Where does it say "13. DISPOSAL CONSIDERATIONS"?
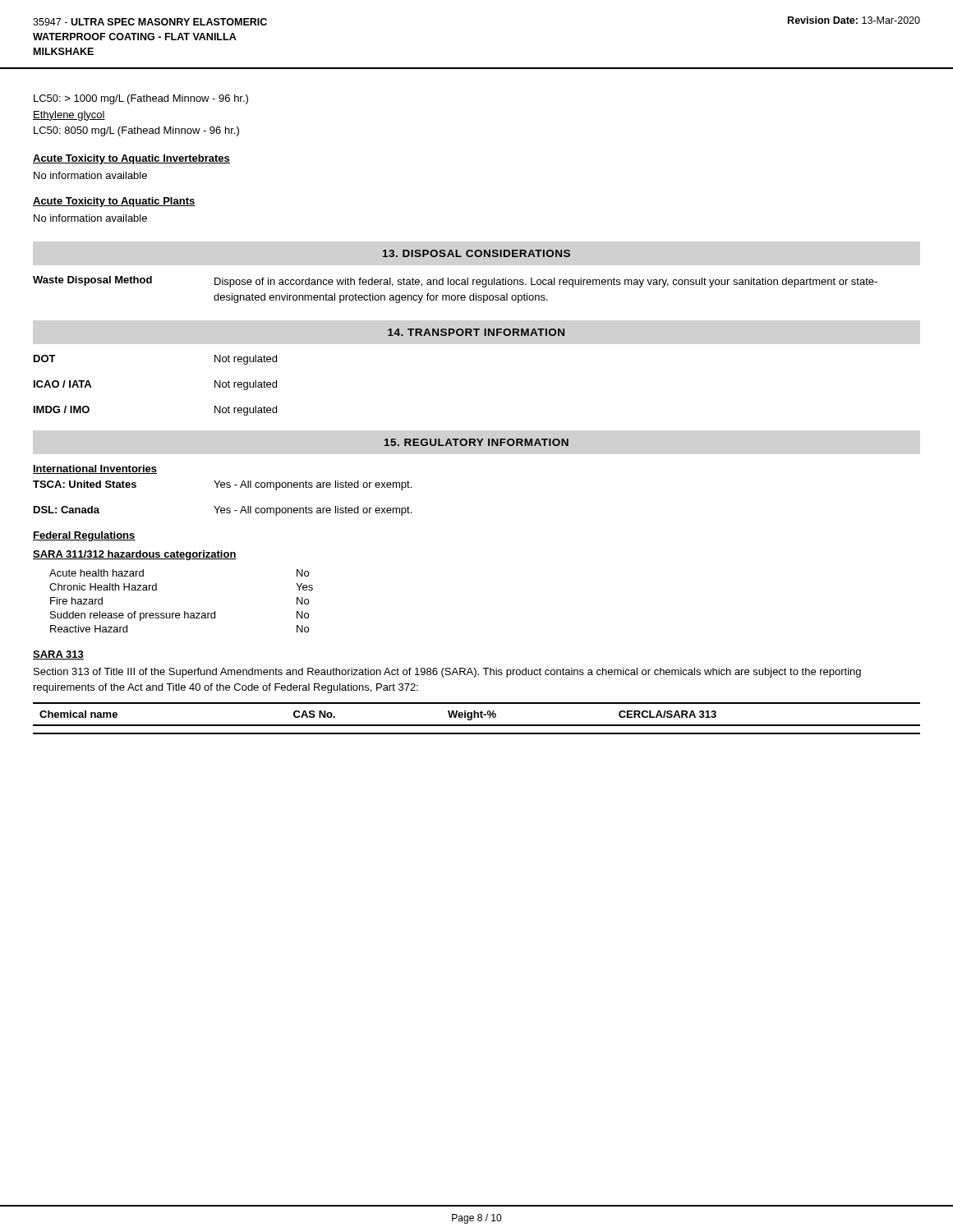953x1232 pixels. (476, 253)
